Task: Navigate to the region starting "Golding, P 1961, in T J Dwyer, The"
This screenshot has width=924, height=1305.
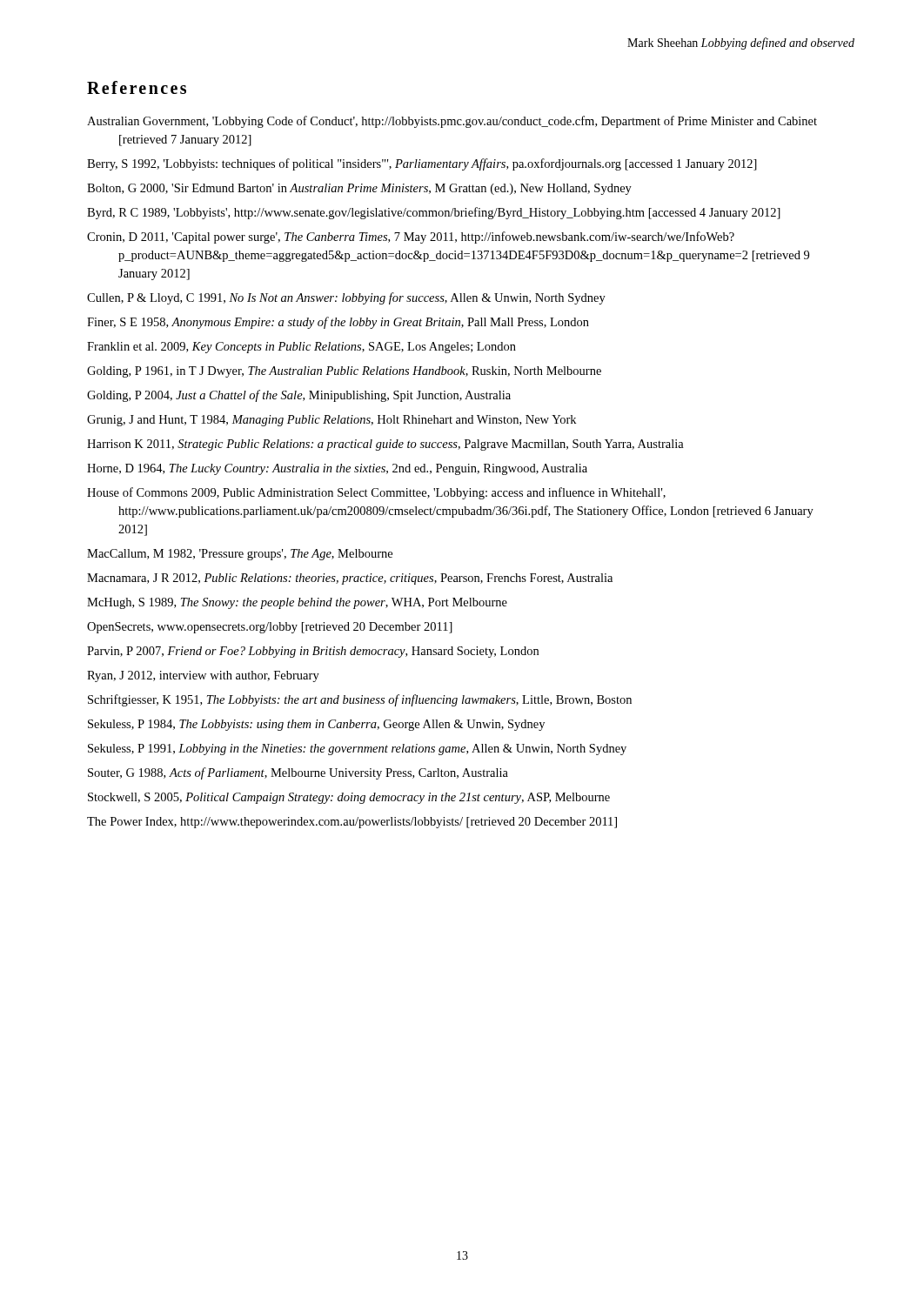Action: (344, 371)
